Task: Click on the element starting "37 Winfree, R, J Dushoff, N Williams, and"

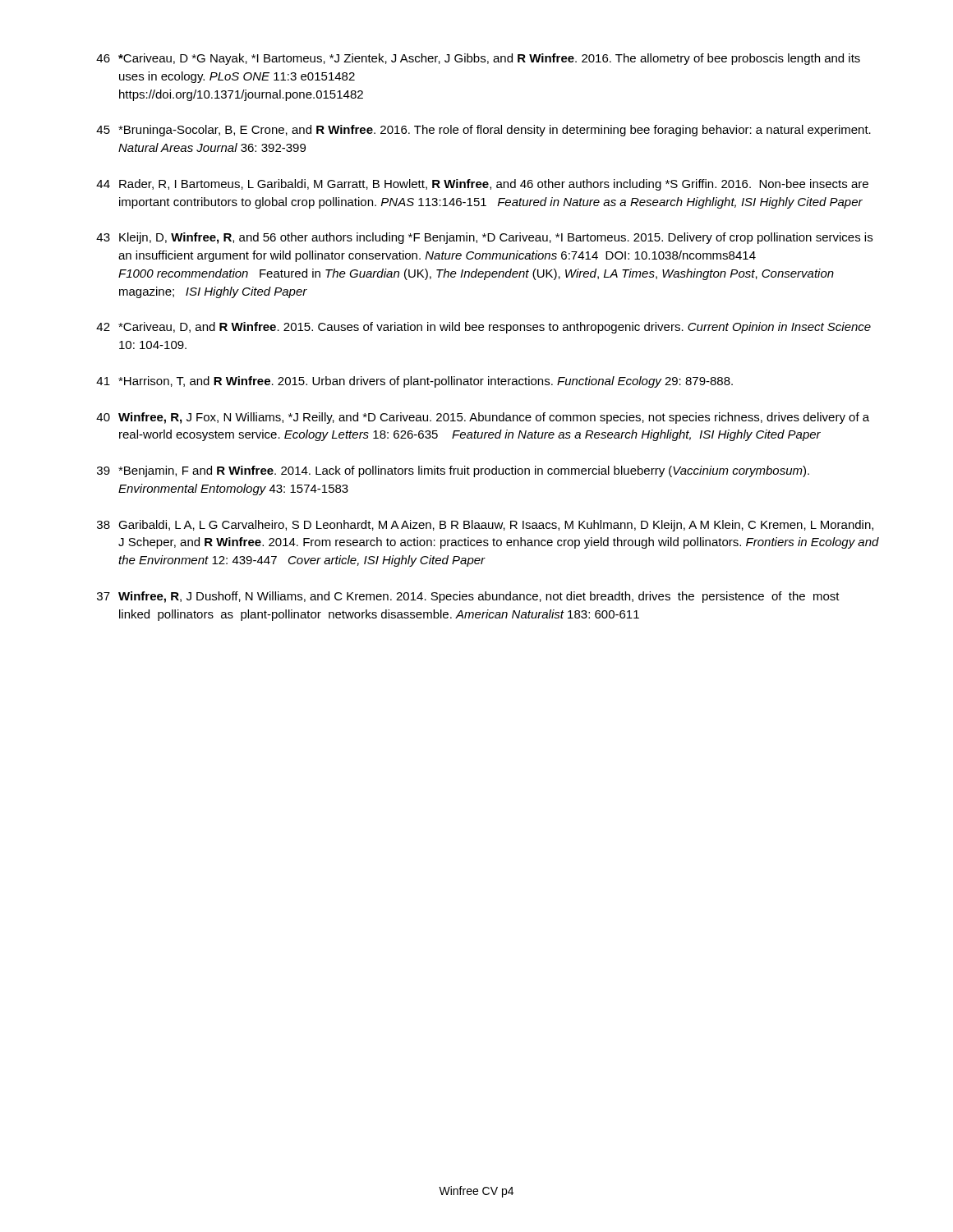Action: point(476,605)
